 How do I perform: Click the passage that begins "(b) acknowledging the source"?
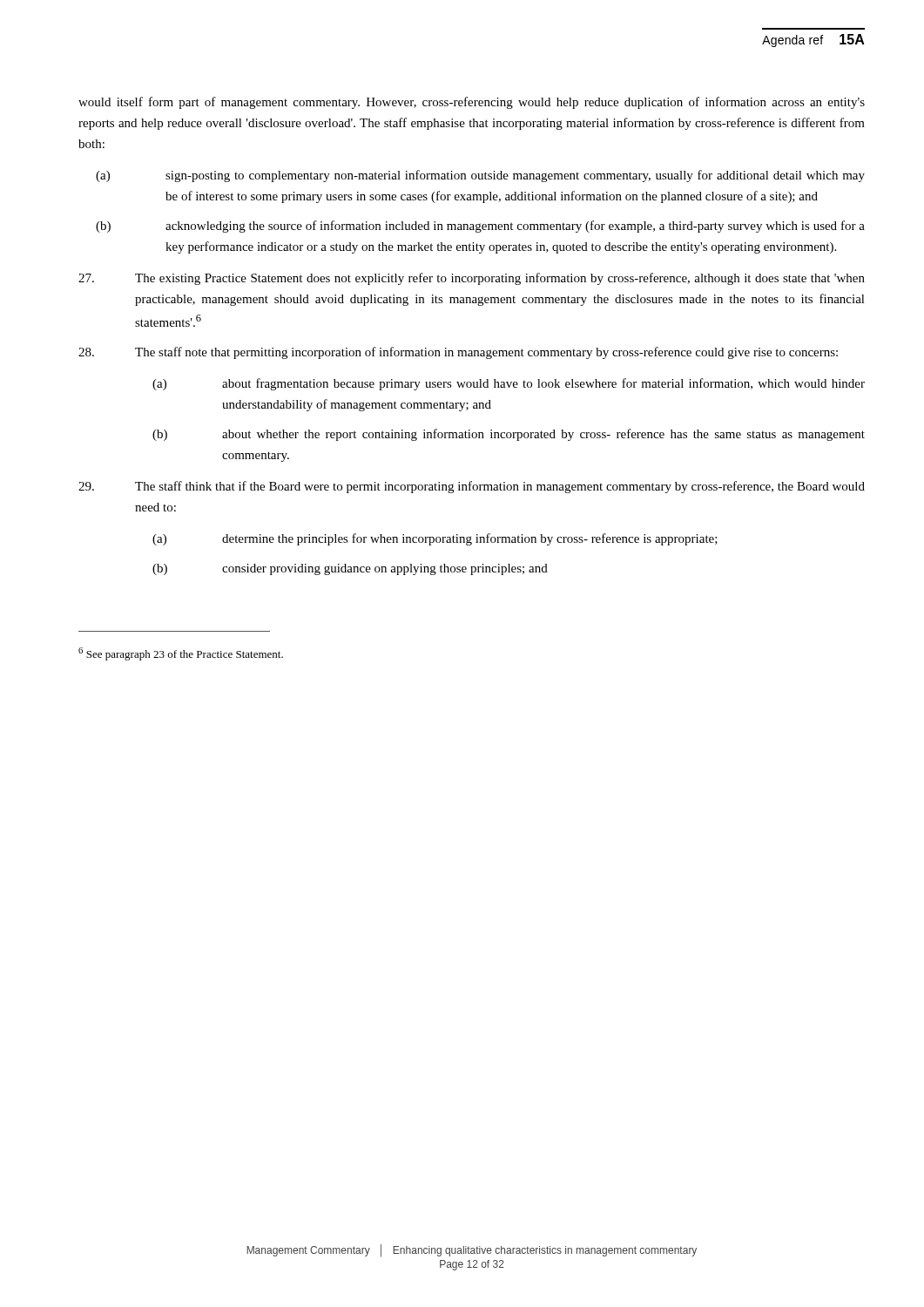coord(472,236)
